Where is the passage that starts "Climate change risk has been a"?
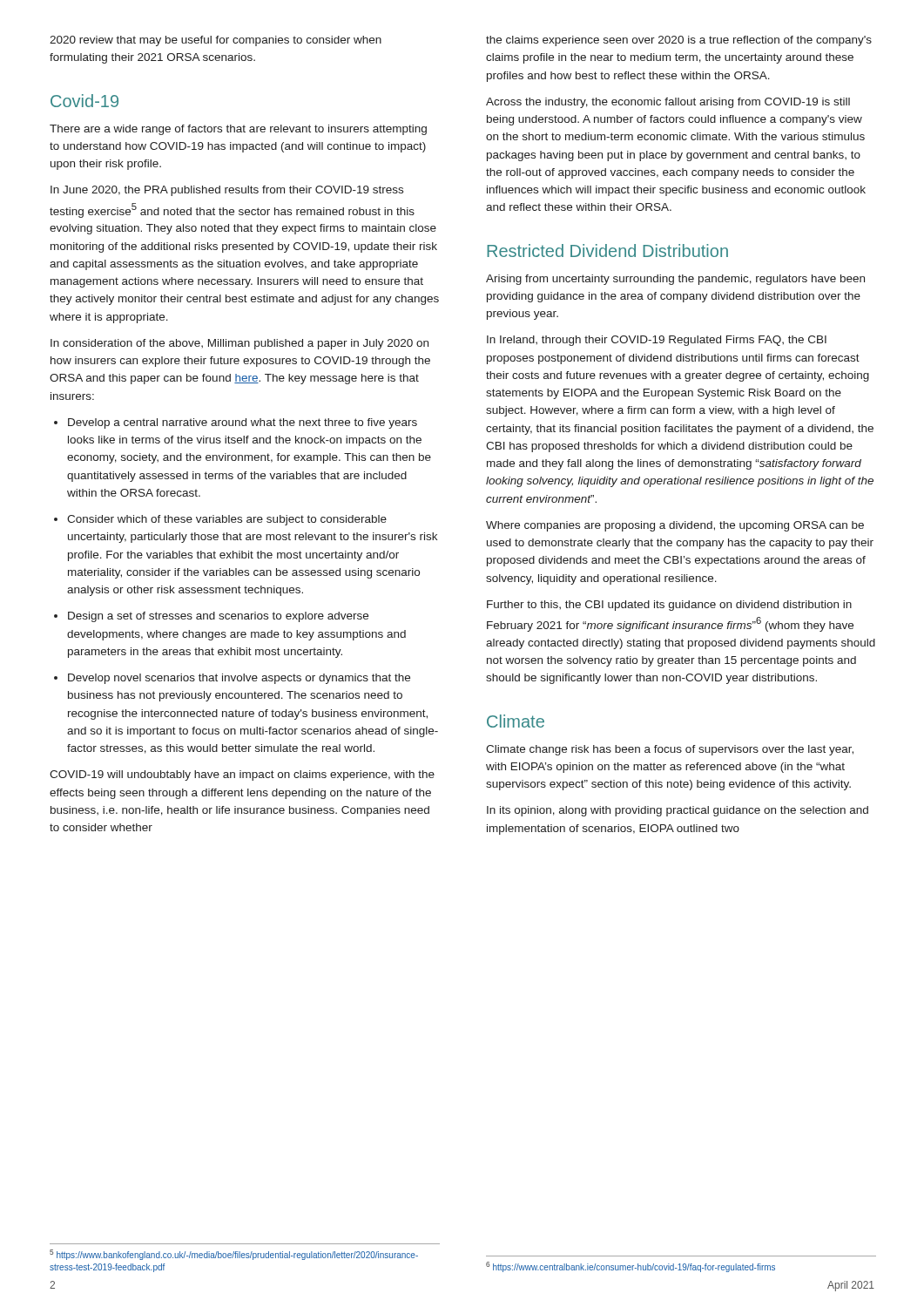Screen dimensions: 1307x924 click(681, 767)
